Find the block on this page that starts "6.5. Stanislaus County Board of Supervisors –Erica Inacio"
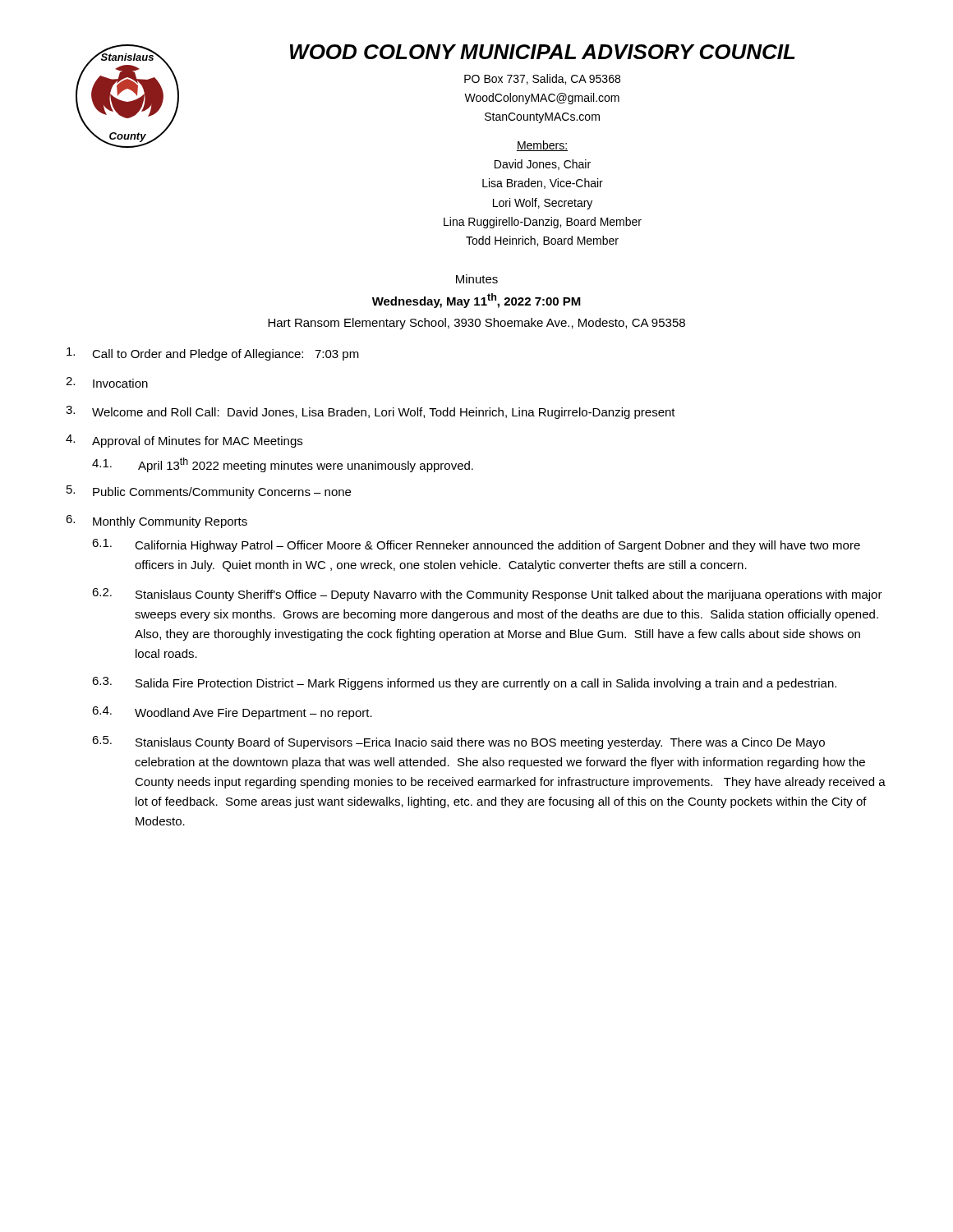The image size is (953, 1232). coord(490,782)
